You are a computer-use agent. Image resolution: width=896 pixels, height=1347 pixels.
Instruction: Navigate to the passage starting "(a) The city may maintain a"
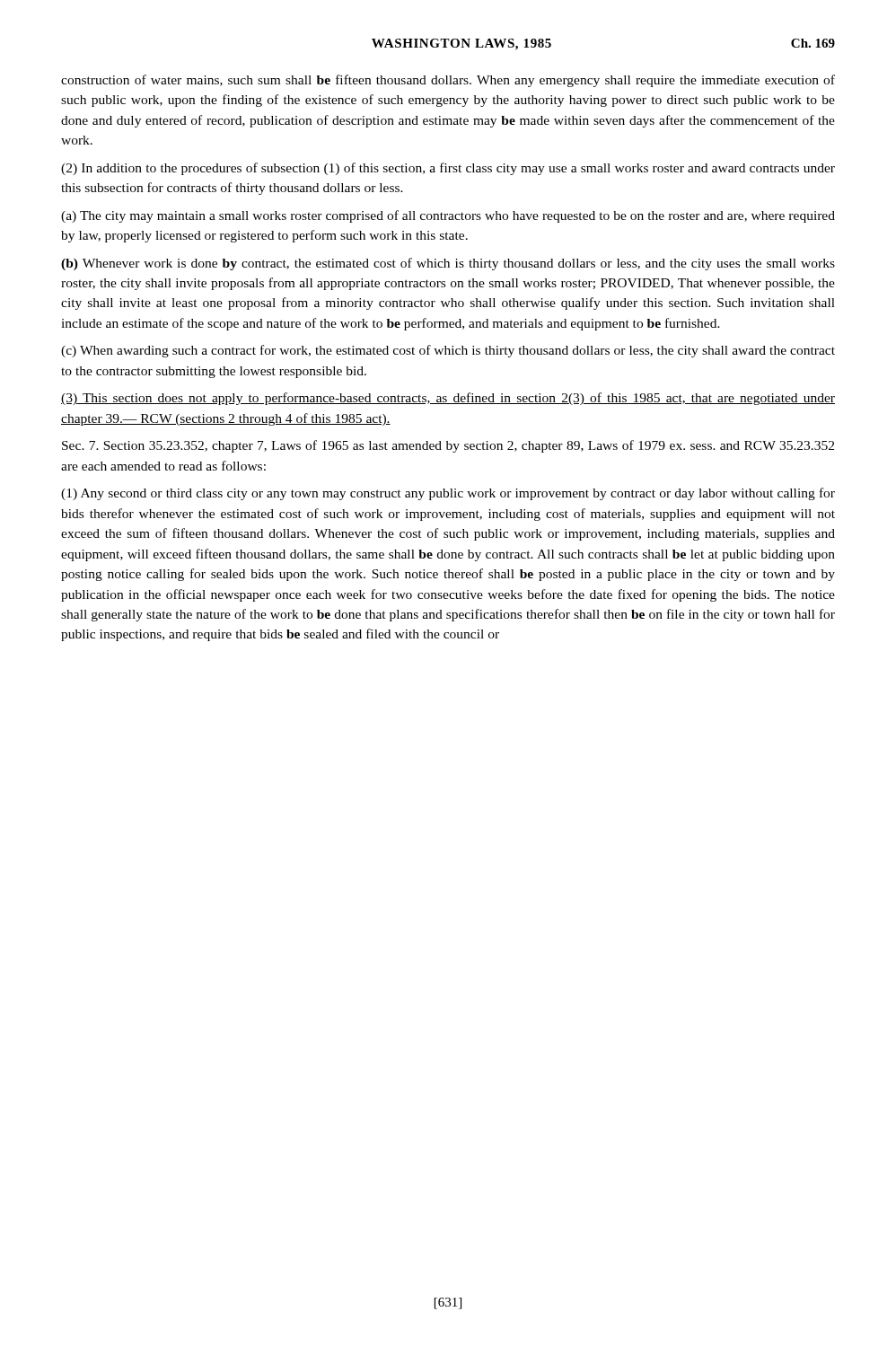tap(448, 225)
